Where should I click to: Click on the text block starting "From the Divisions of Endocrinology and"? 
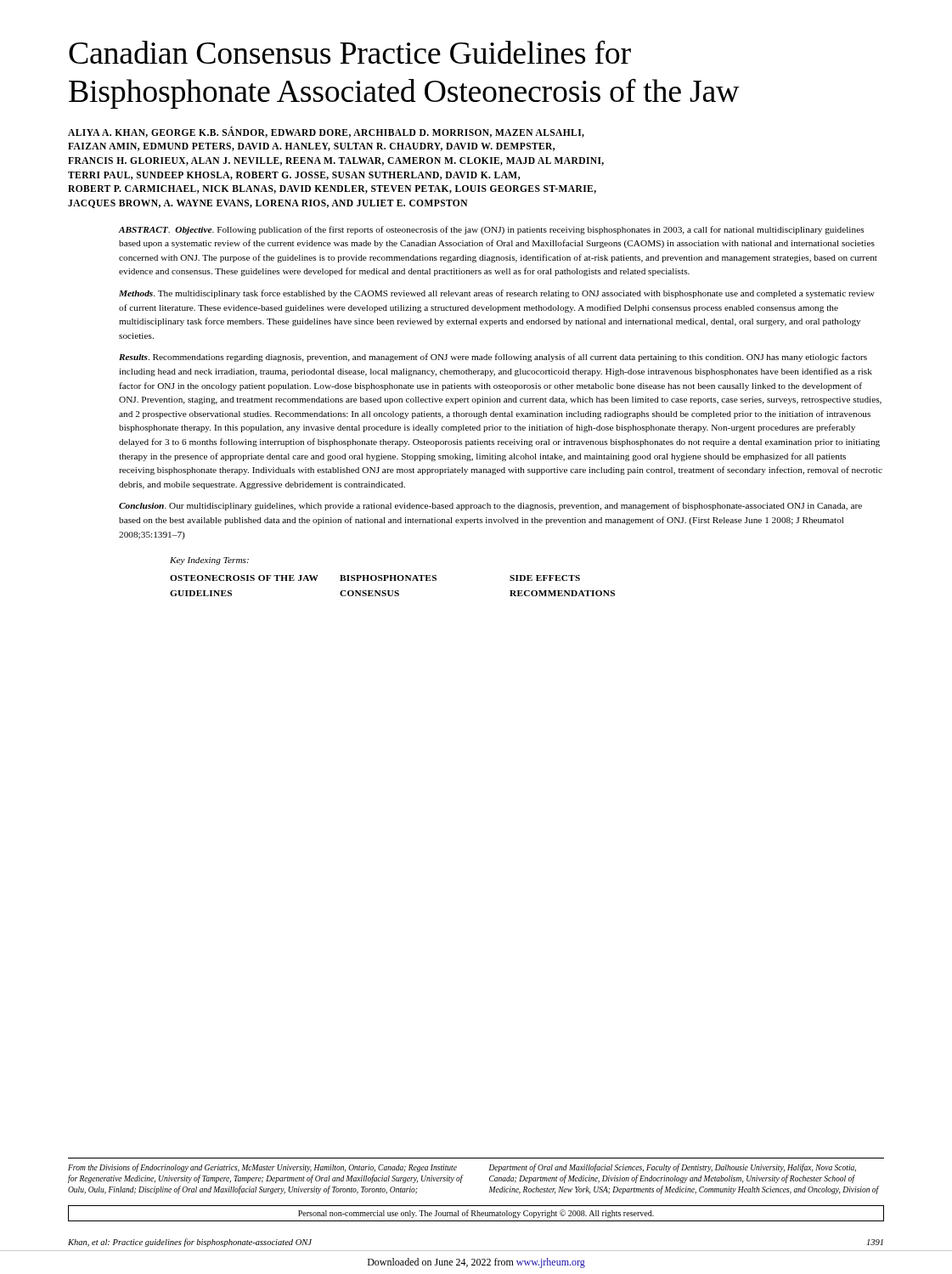pyautogui.click(x=258, y=1167)
